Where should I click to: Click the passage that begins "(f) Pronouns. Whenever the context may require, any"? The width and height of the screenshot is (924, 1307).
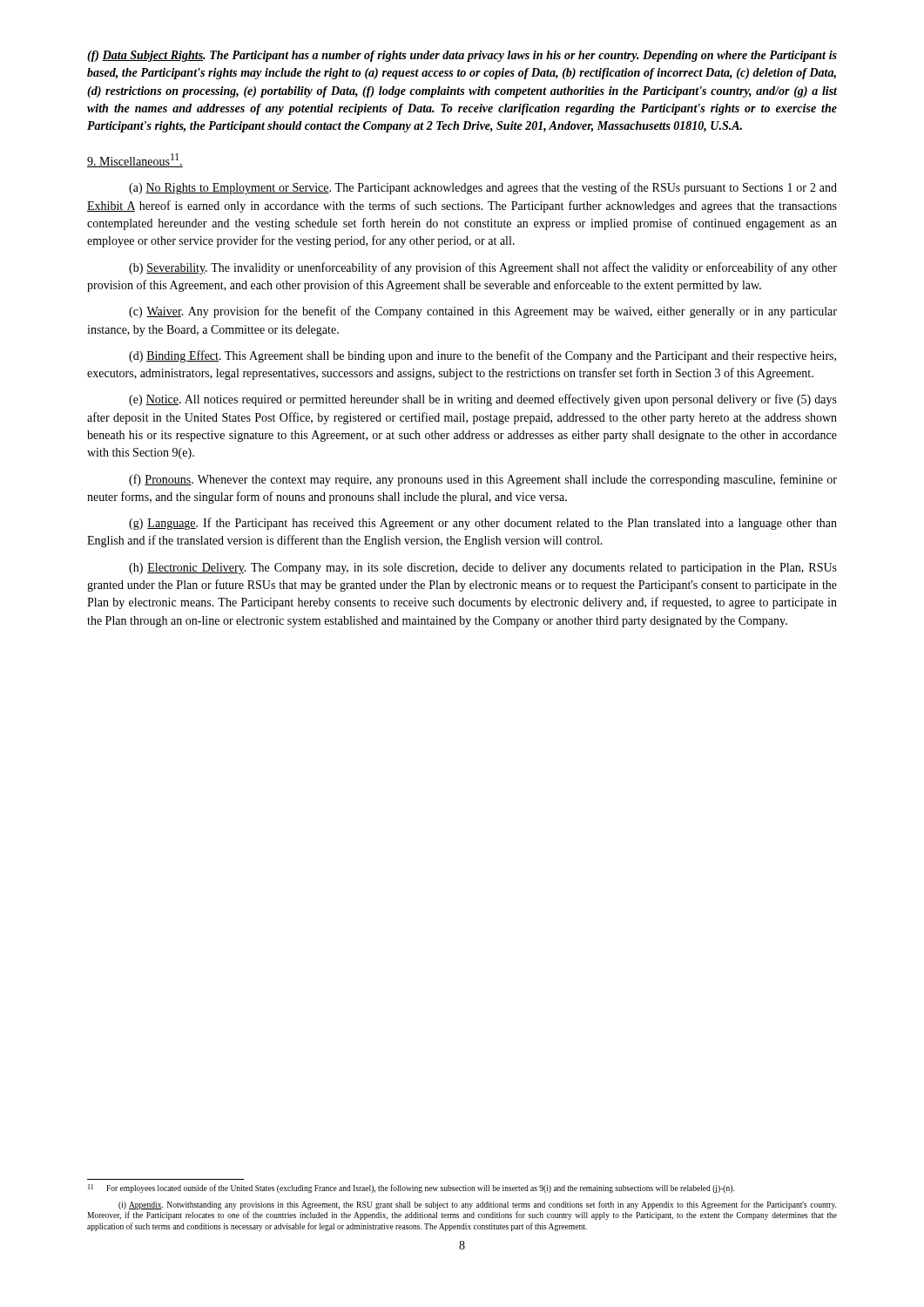(462, 488)
